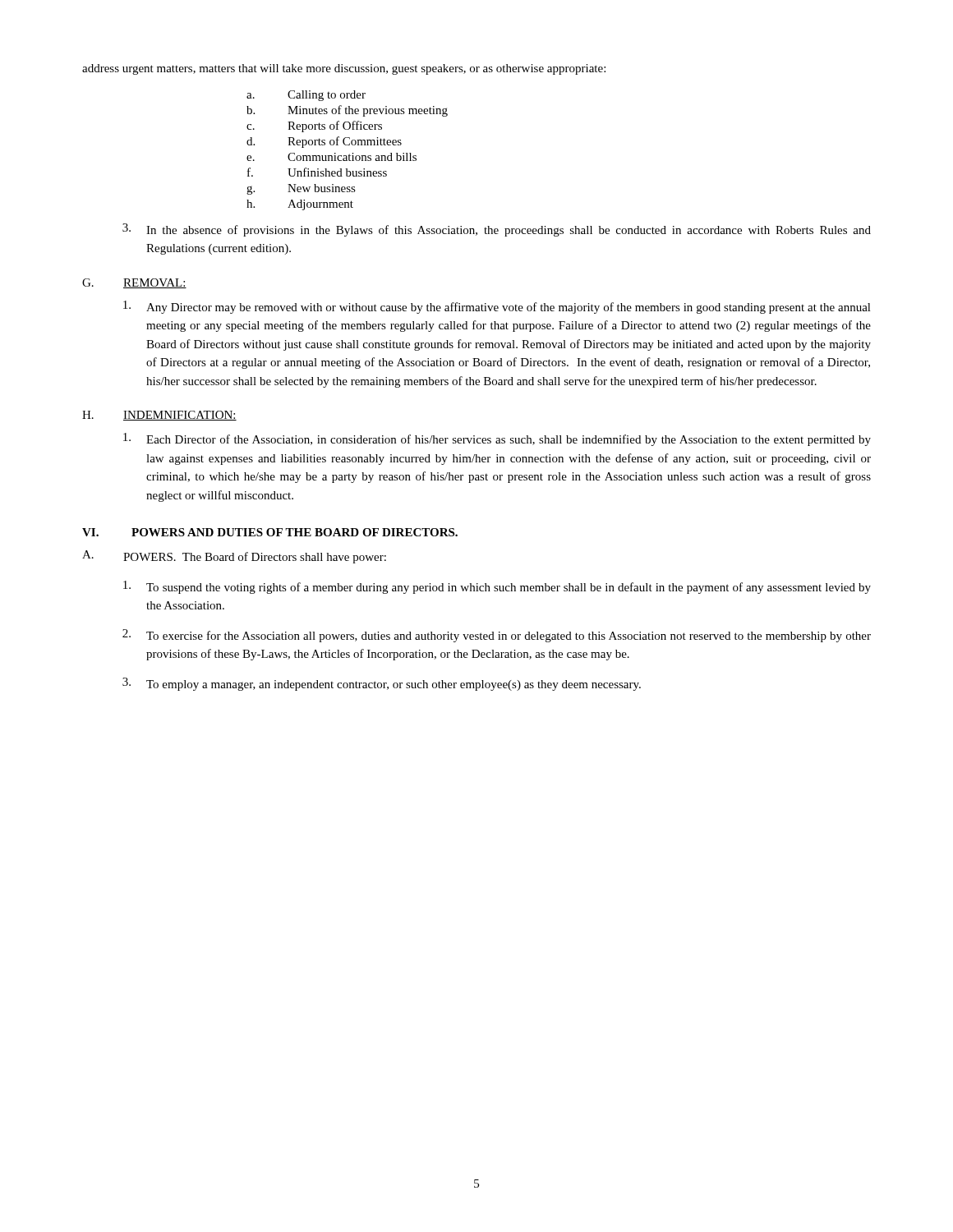
Task: Find the text block that reads "To employ a manager, an independent"
Action: (x=476, y=684)
